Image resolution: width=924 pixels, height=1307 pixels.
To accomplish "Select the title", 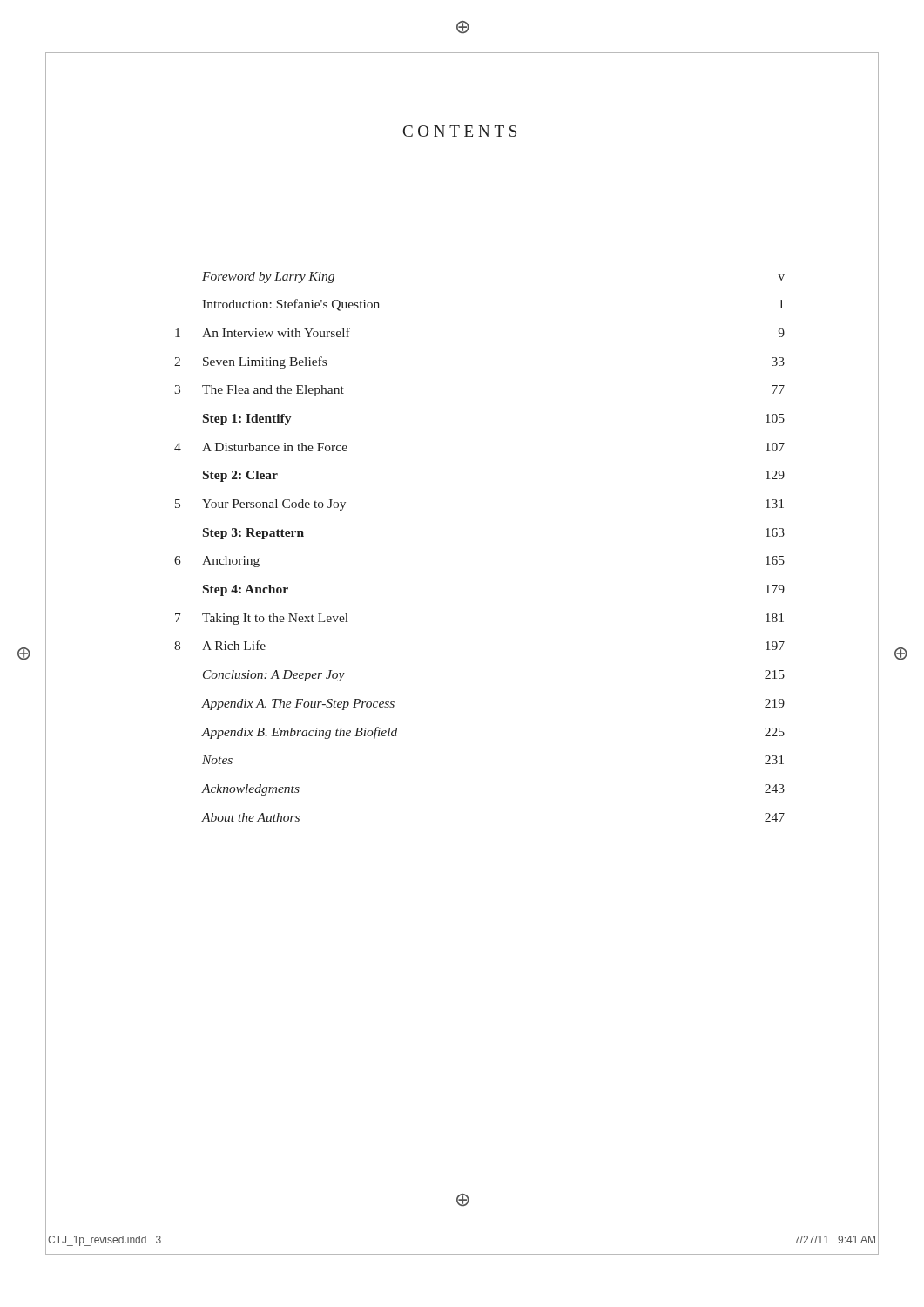I will [x=462, y=132].
